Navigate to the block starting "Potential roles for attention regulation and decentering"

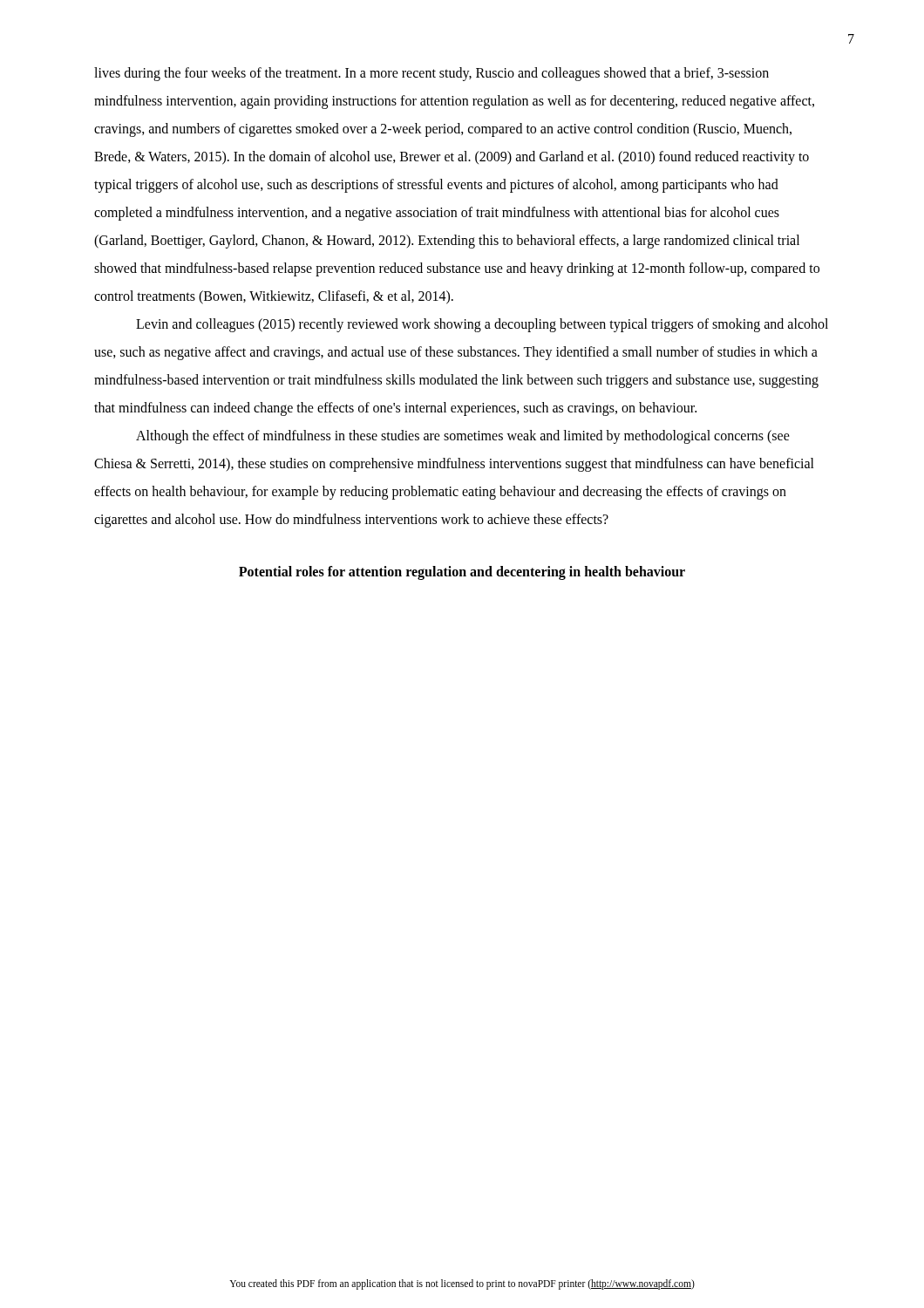point(462,572)
